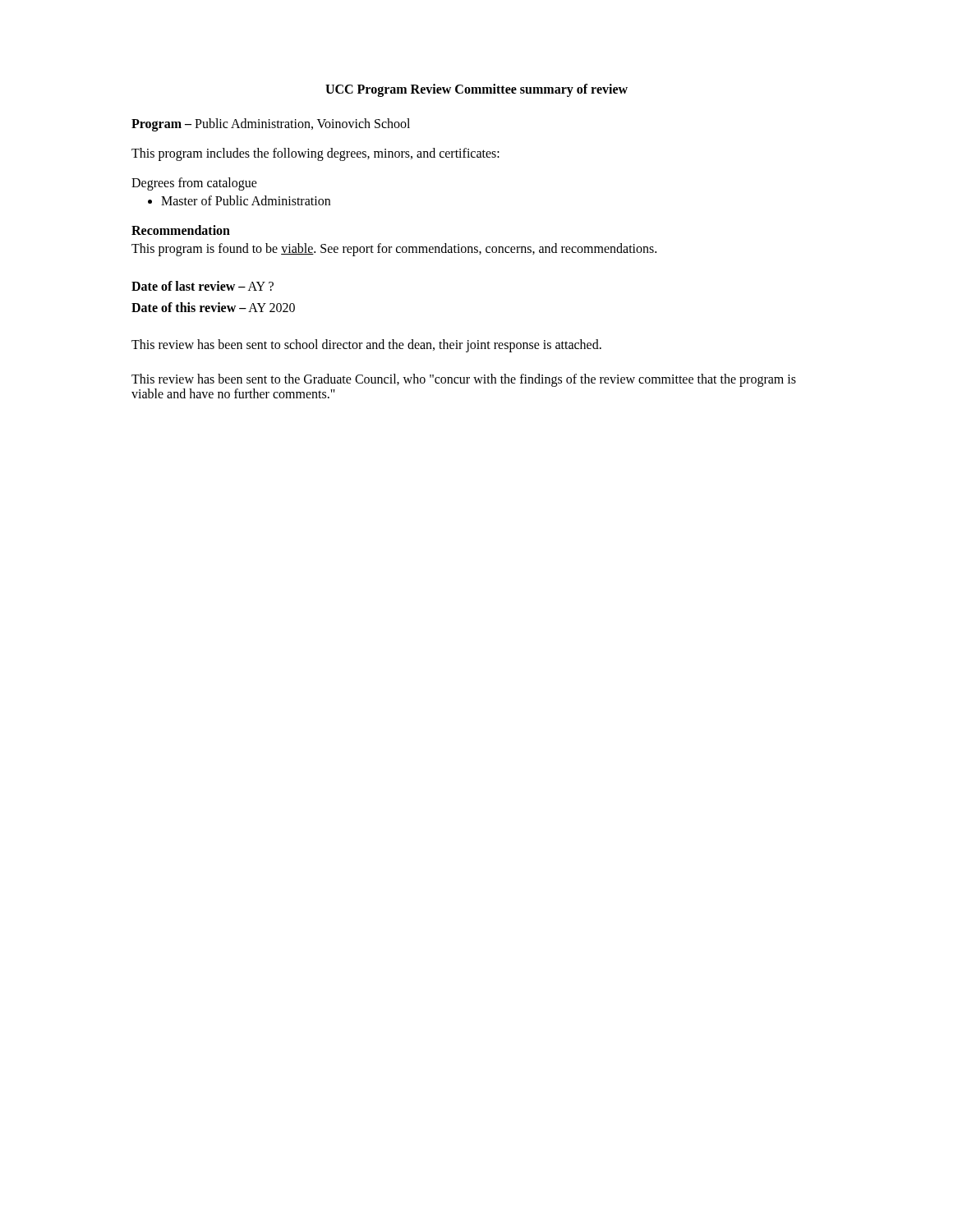Select the text starting "Program – Public Administration, Voinovich School"

coord(271,124)
